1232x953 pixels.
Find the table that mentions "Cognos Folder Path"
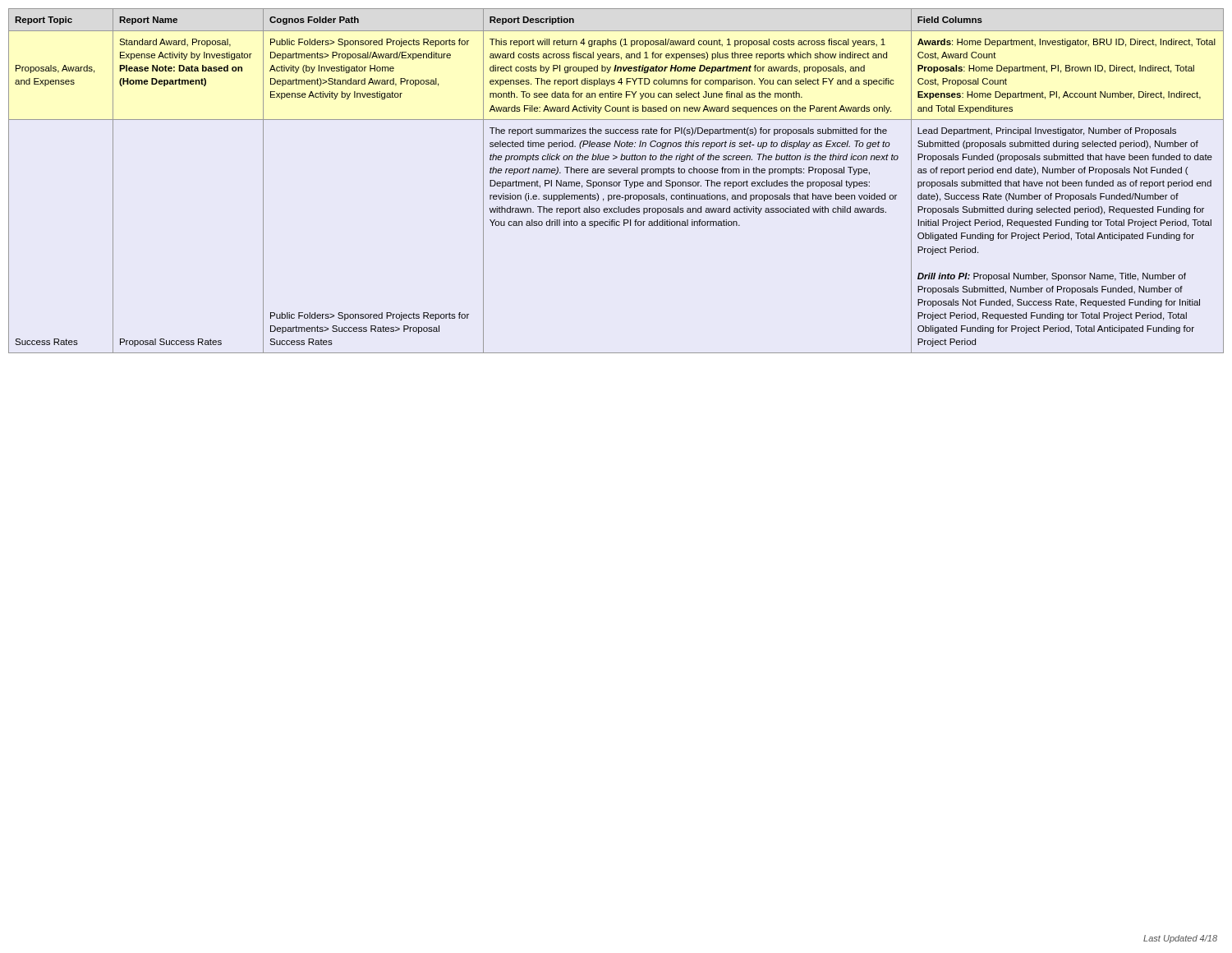616,181
